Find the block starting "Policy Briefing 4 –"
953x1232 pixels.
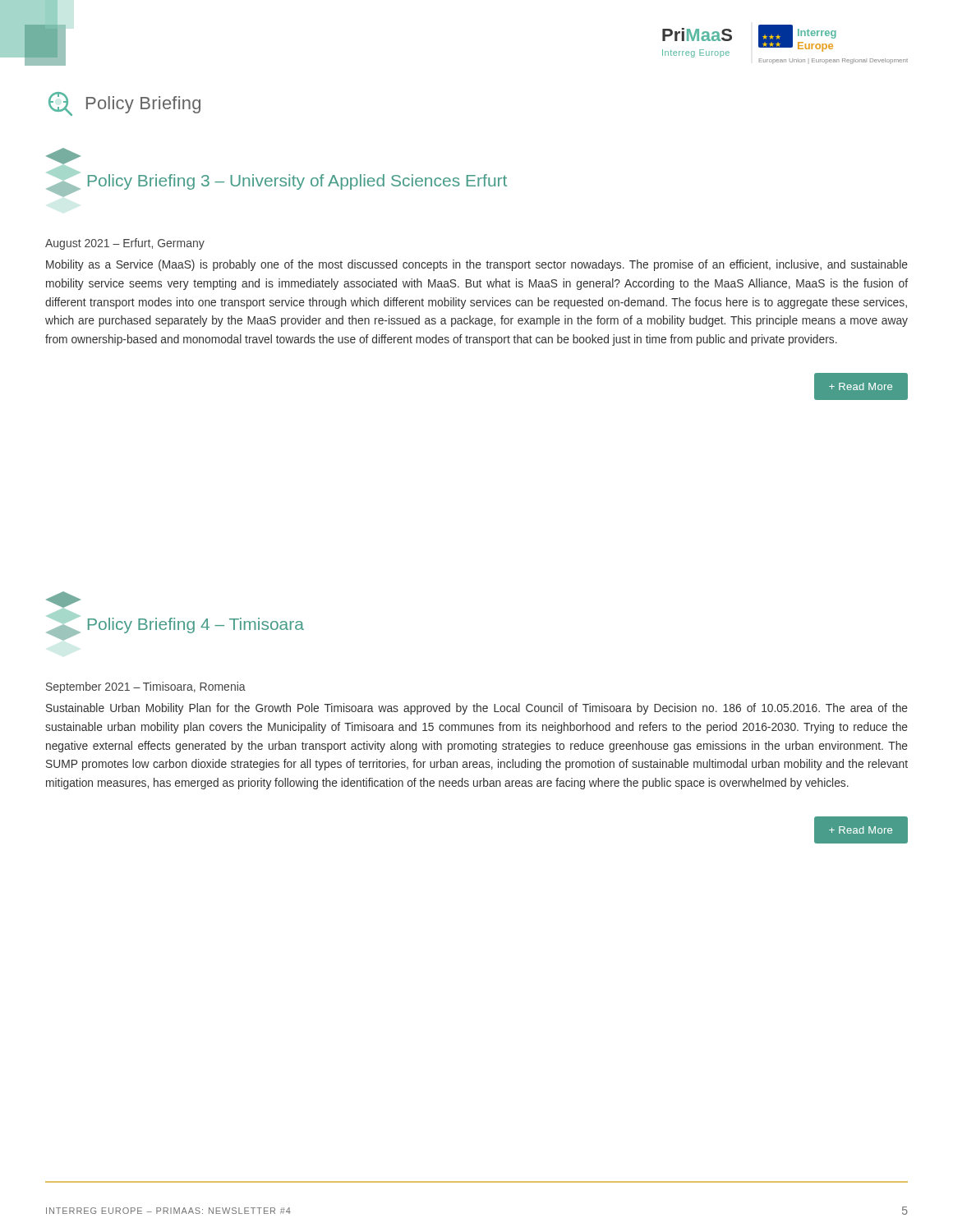click(x=175, y=616)
